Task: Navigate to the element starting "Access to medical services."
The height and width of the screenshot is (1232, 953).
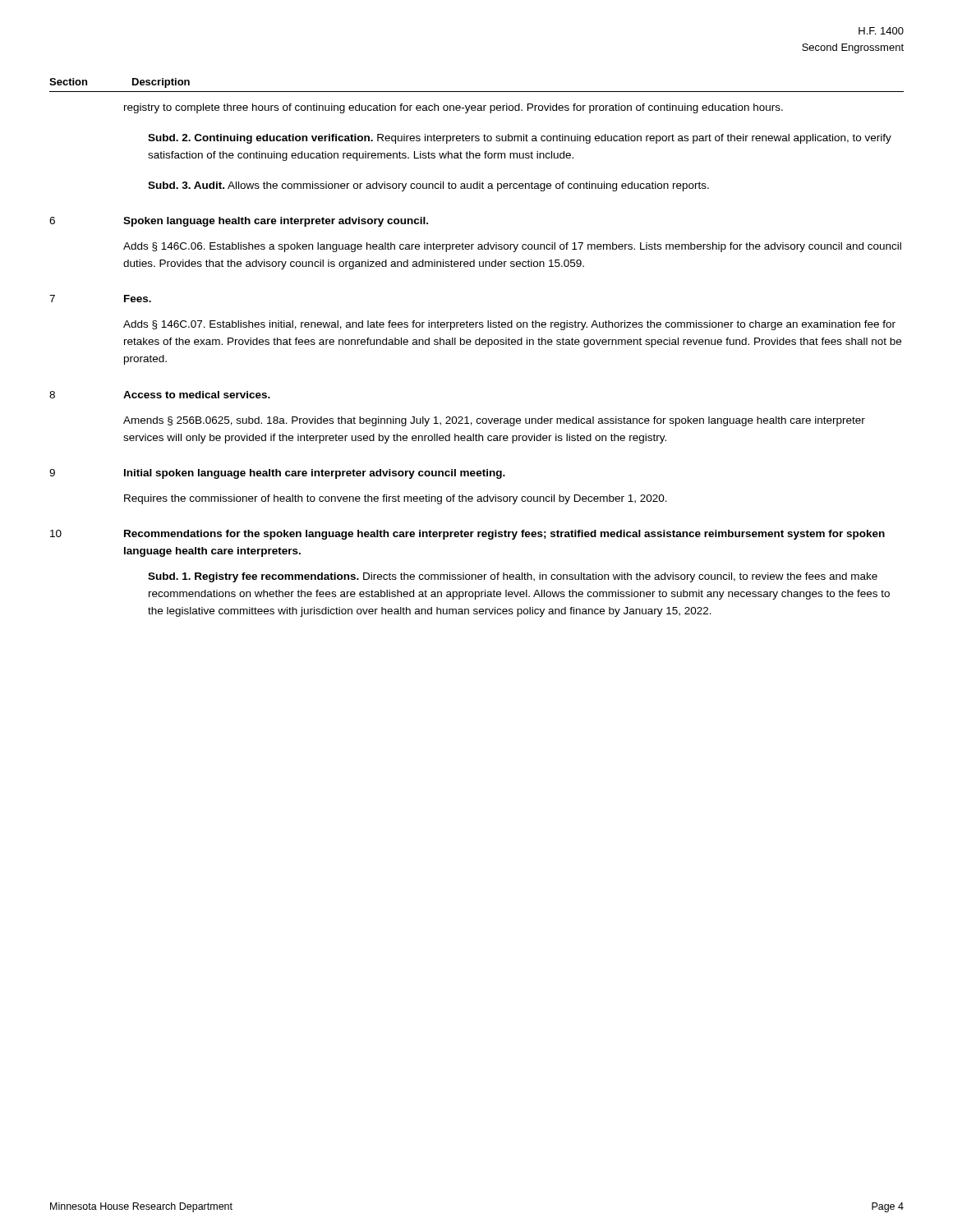Action: 197,394
